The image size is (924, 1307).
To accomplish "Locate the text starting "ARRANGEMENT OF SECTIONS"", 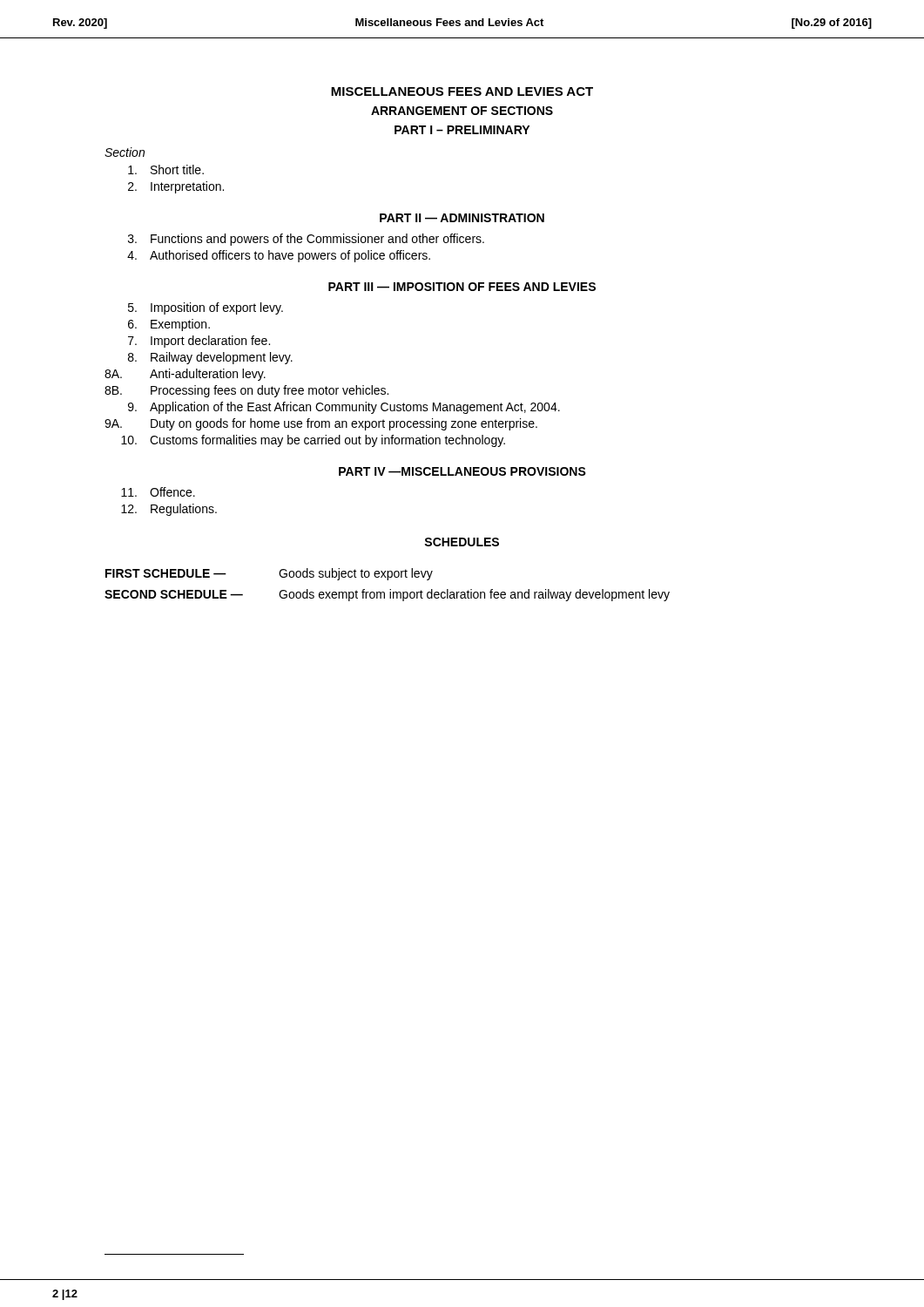I will click(x=462, y=111).
